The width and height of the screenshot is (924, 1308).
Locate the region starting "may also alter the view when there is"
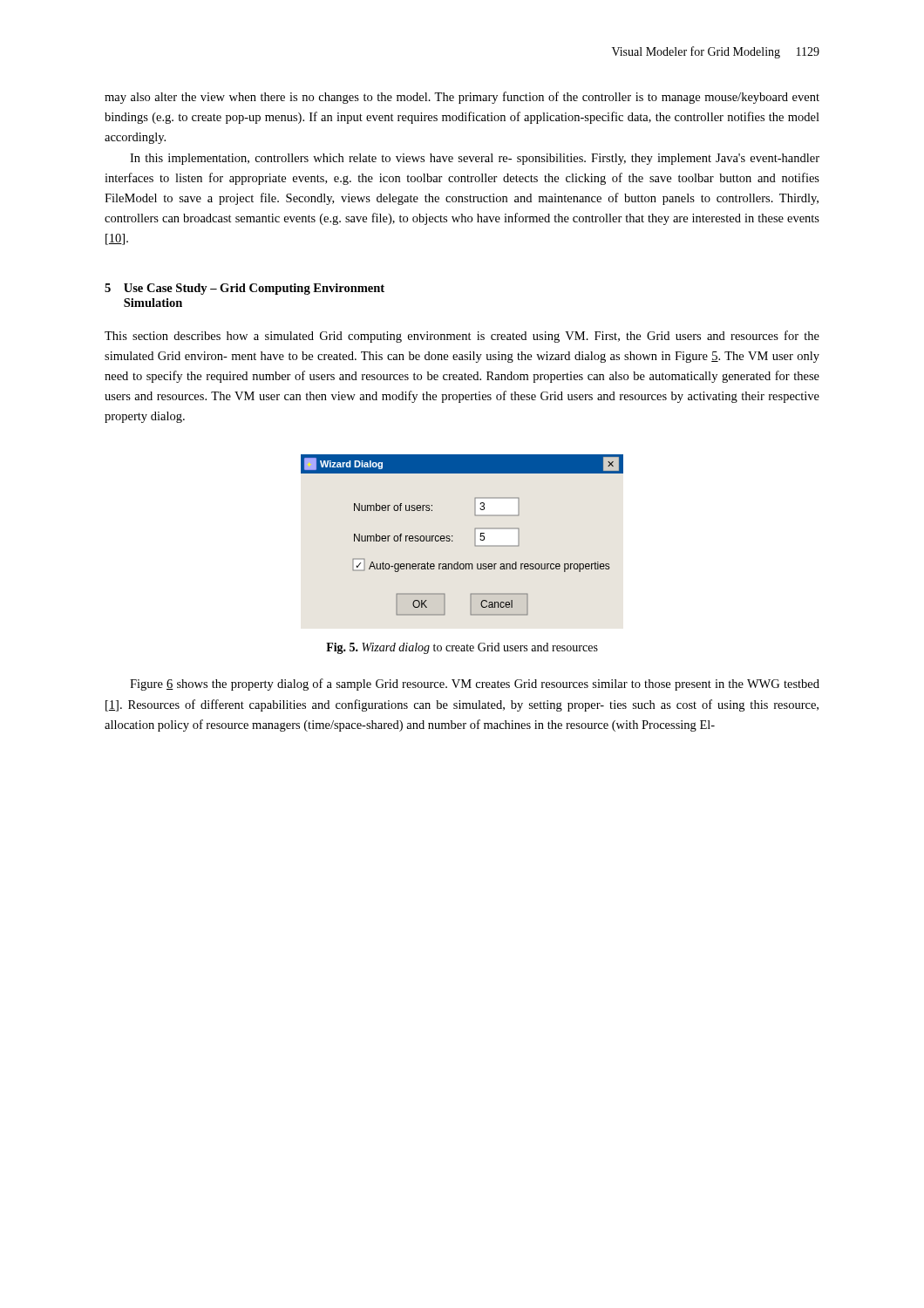(x=462, y=118)
